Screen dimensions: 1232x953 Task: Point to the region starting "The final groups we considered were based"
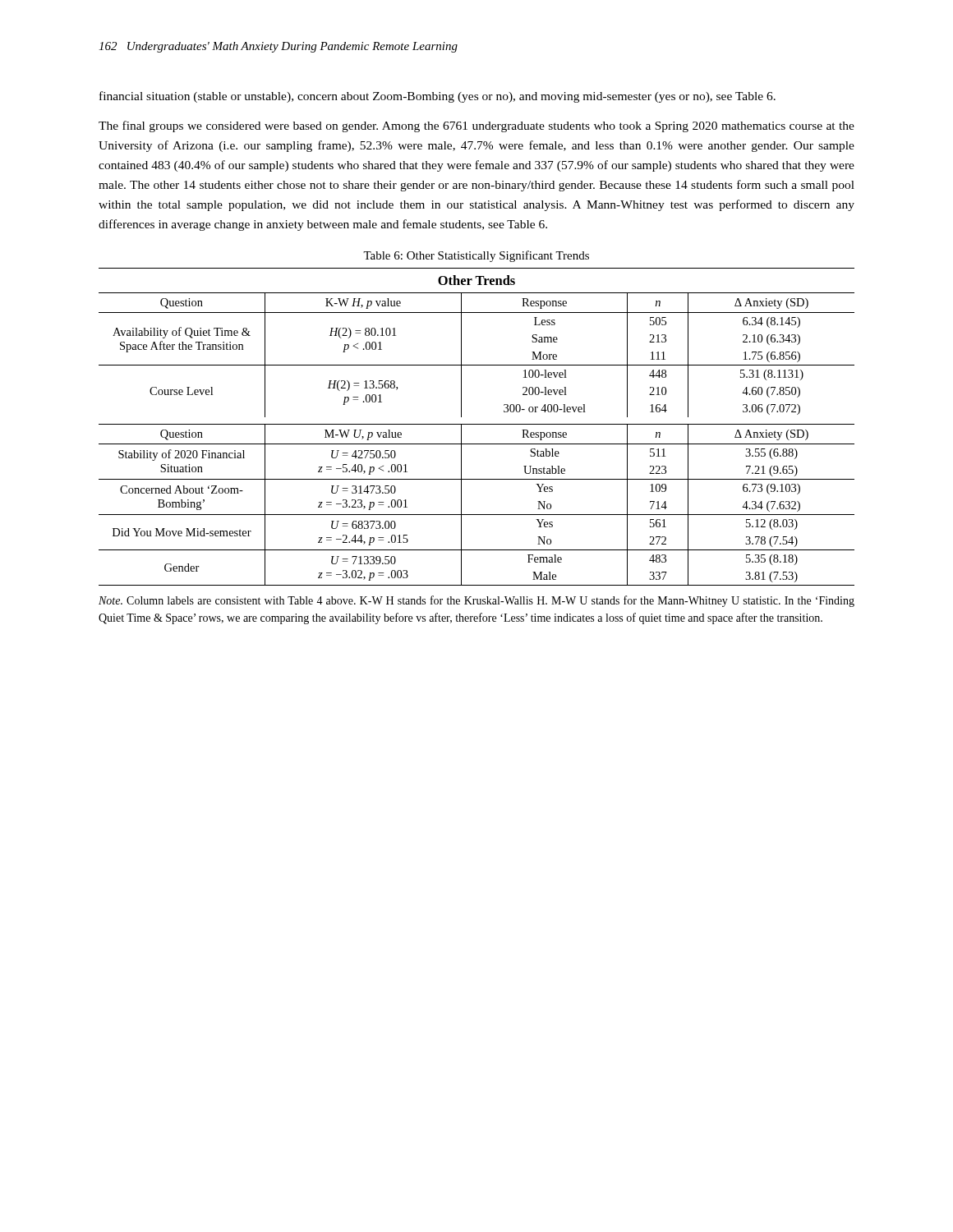[x=476, y=175]
